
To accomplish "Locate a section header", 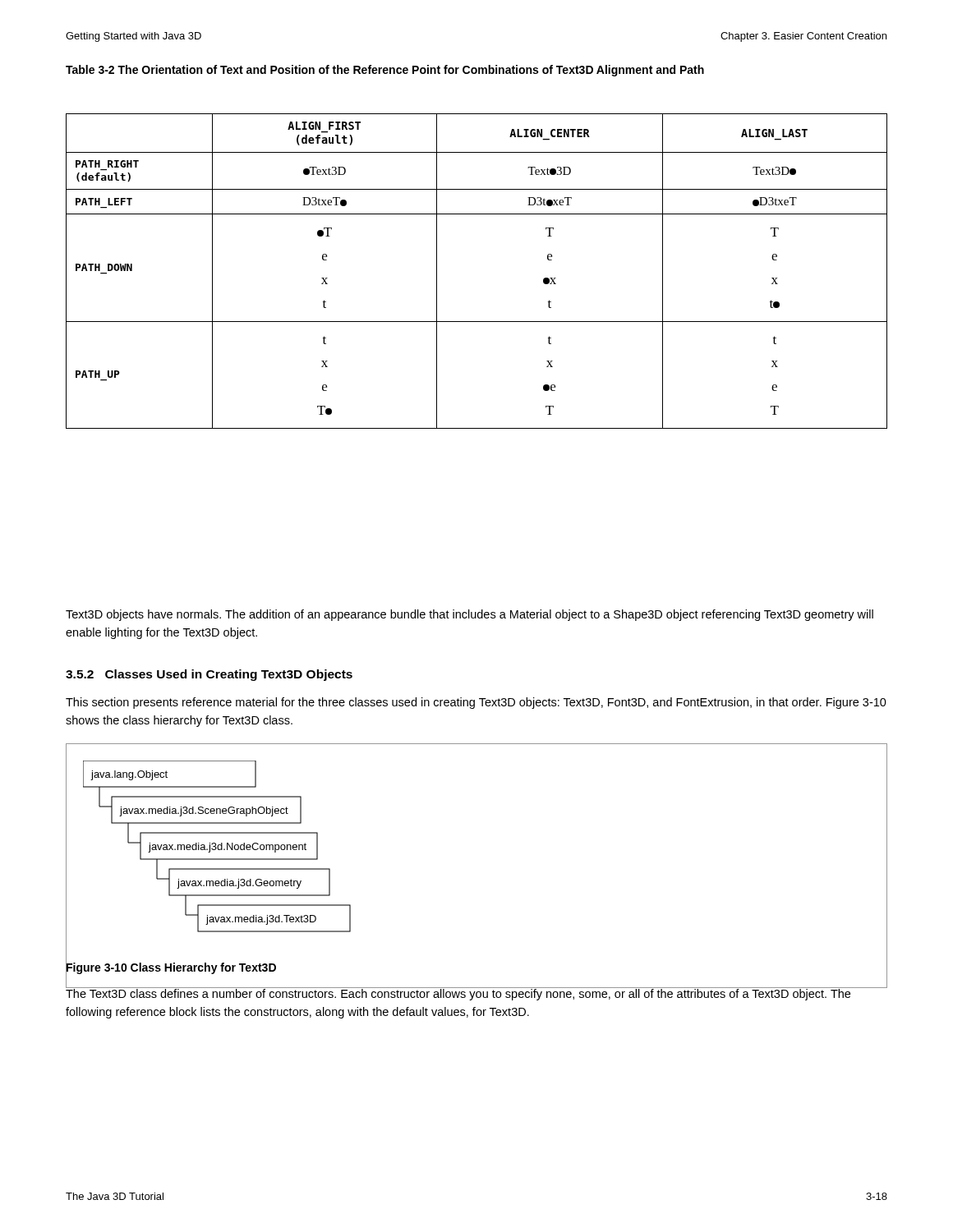I will [x=209, y=674].
